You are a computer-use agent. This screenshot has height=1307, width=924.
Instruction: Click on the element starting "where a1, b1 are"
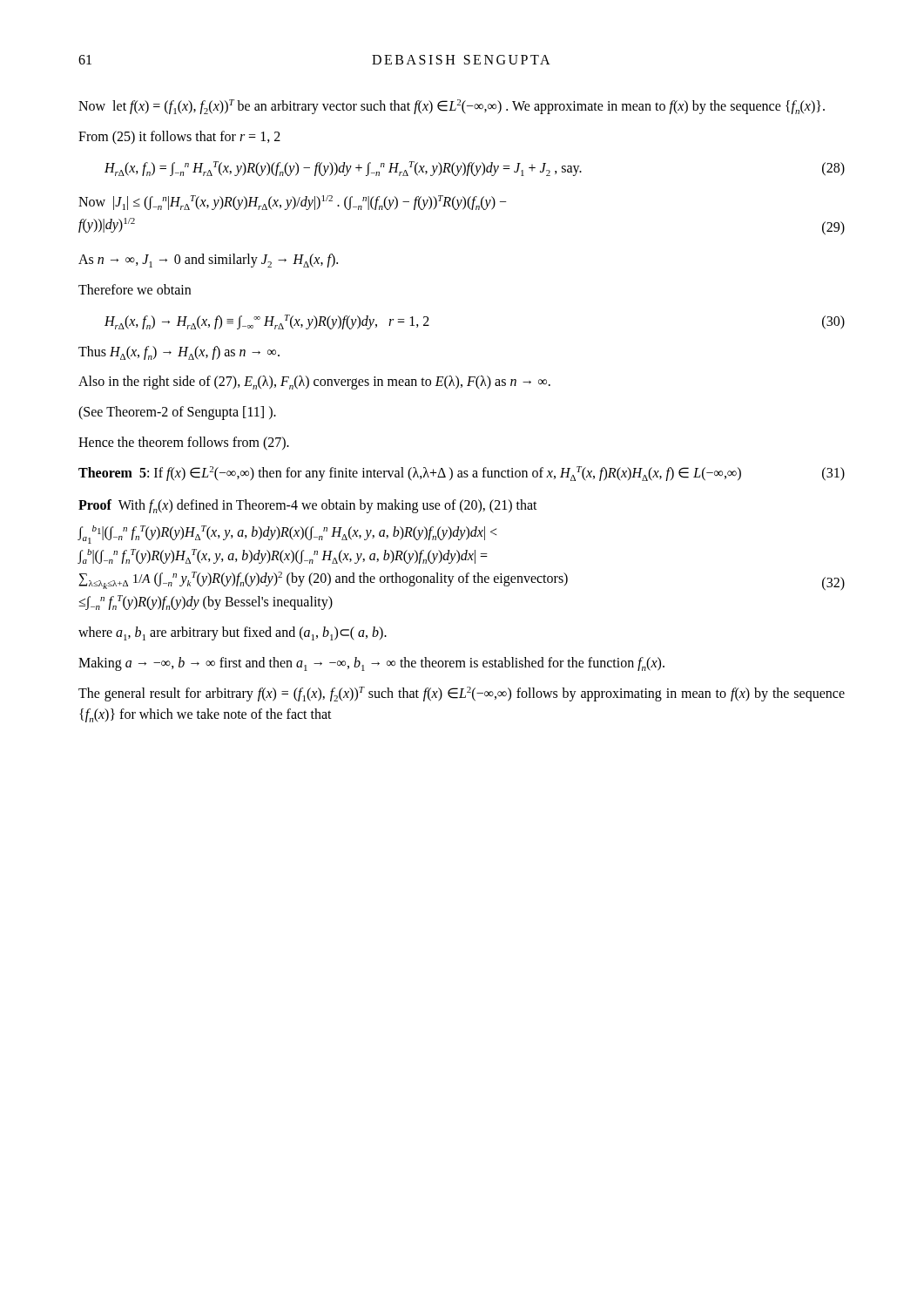click(x=233, y=633)
